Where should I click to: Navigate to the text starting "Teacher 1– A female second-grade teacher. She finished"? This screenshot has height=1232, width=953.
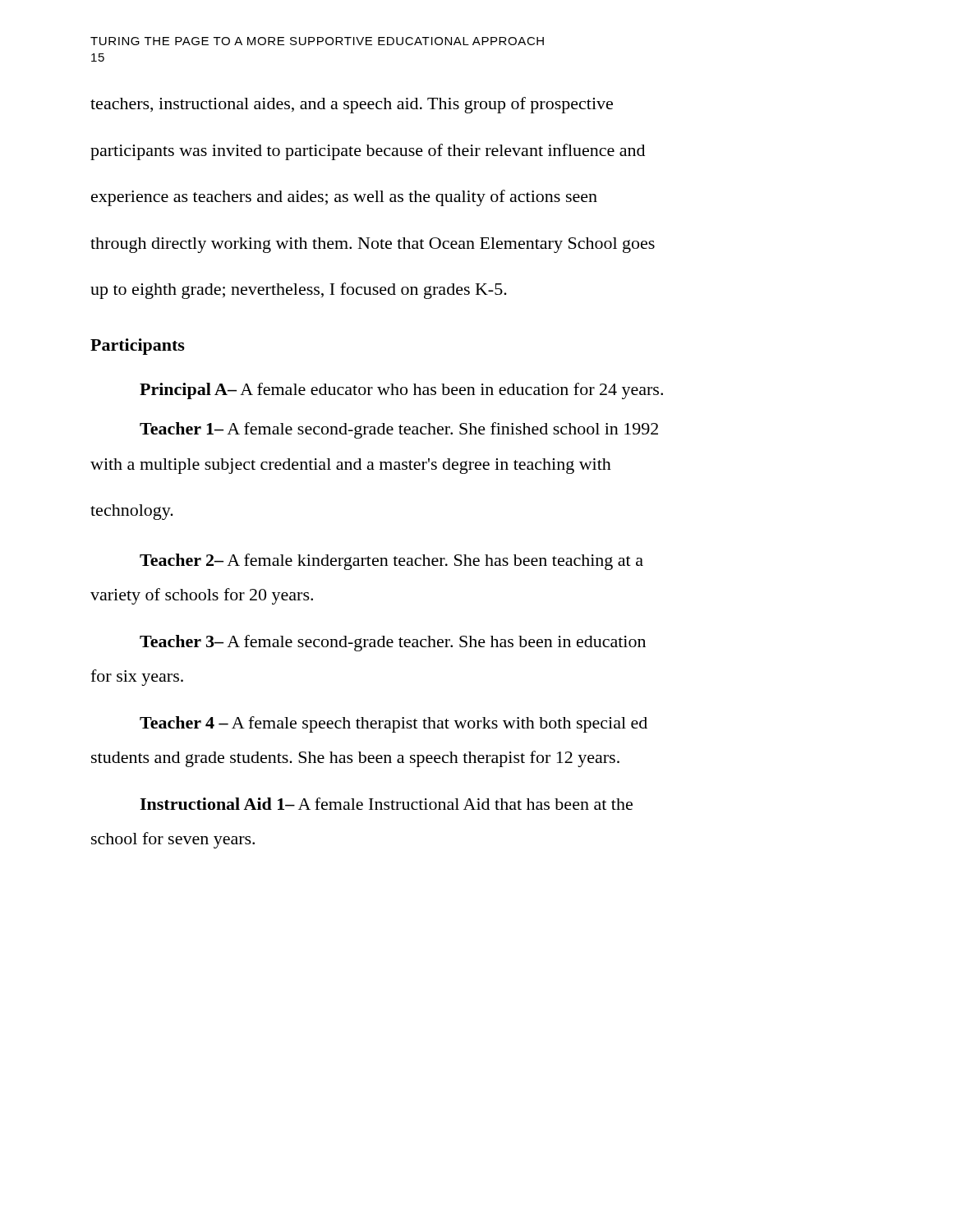(399, 428)
